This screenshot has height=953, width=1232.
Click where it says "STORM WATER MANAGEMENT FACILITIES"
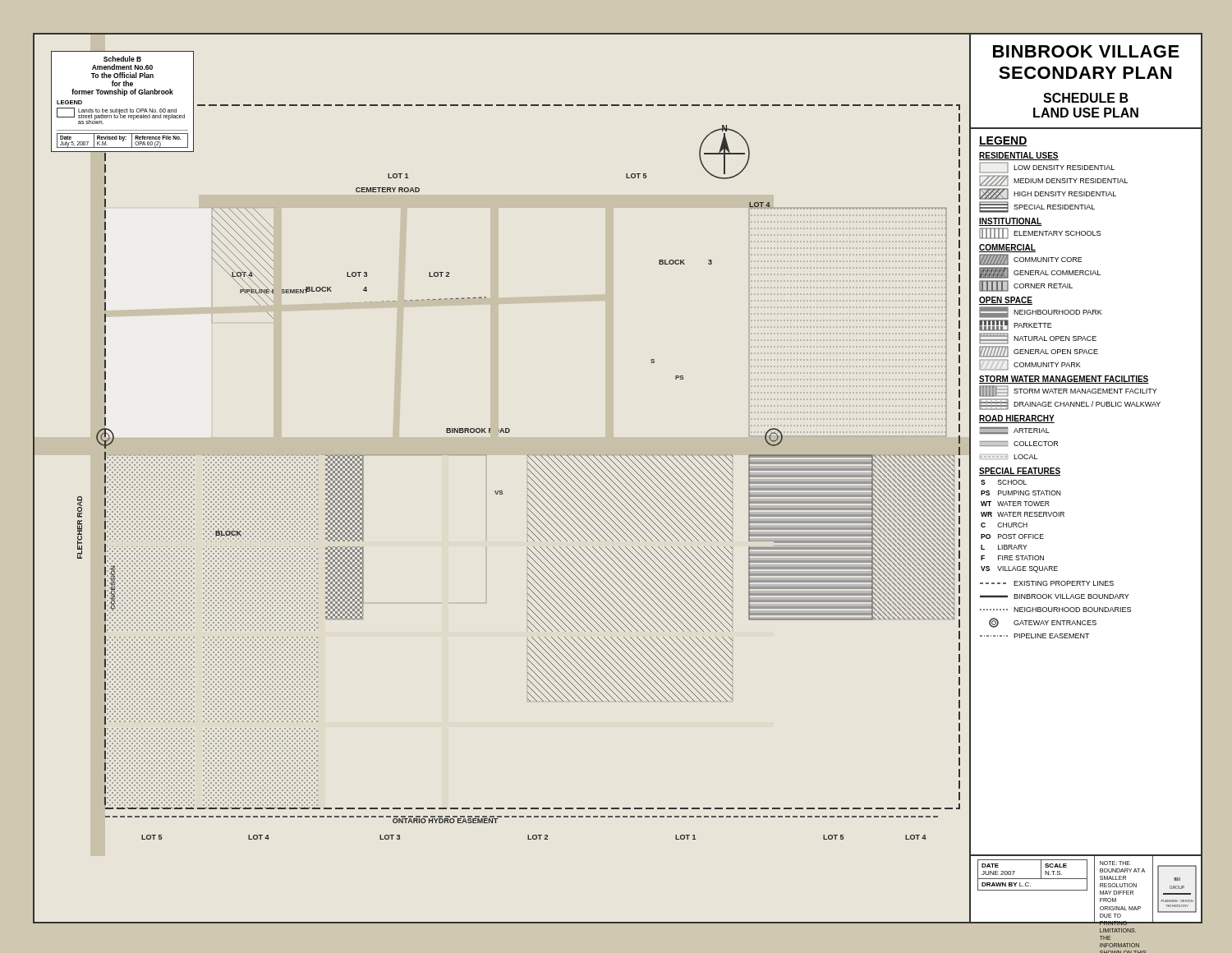1064,379
